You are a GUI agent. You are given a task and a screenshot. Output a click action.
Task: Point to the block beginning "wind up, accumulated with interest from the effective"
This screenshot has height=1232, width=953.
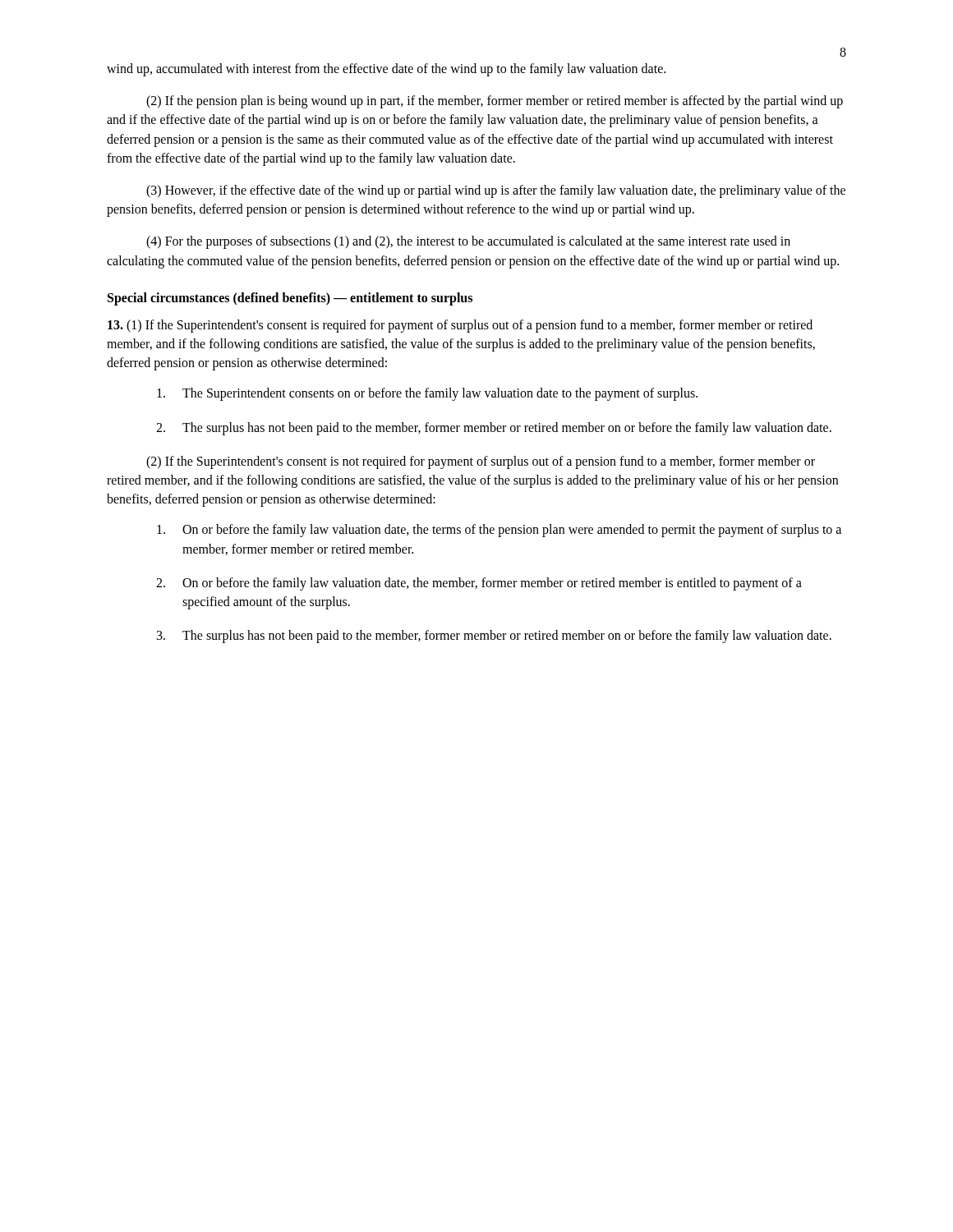pyautogui.click(x=387, y=69)
